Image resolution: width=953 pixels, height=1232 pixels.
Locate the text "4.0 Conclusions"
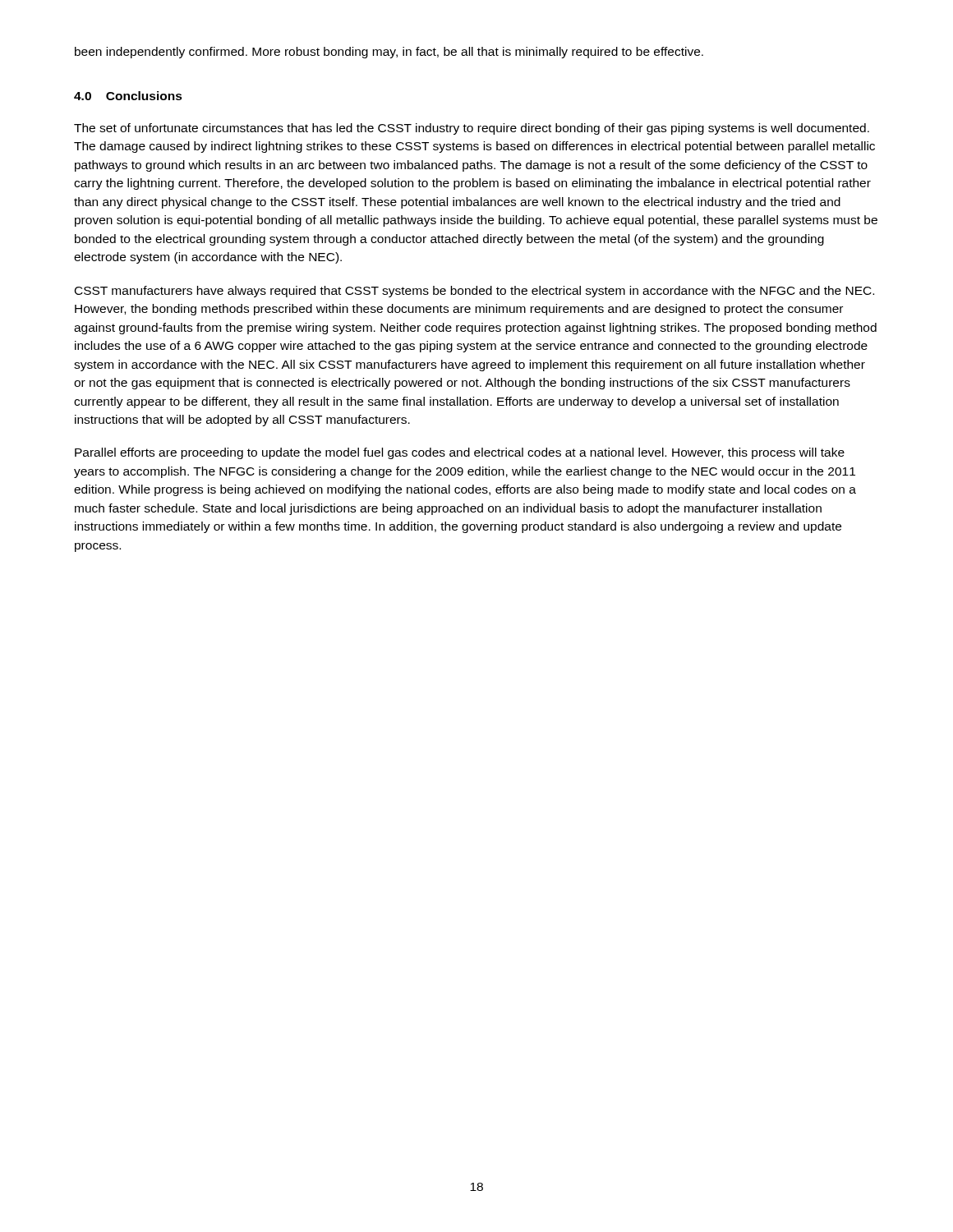pyautogui.click(x=128, y=96)
